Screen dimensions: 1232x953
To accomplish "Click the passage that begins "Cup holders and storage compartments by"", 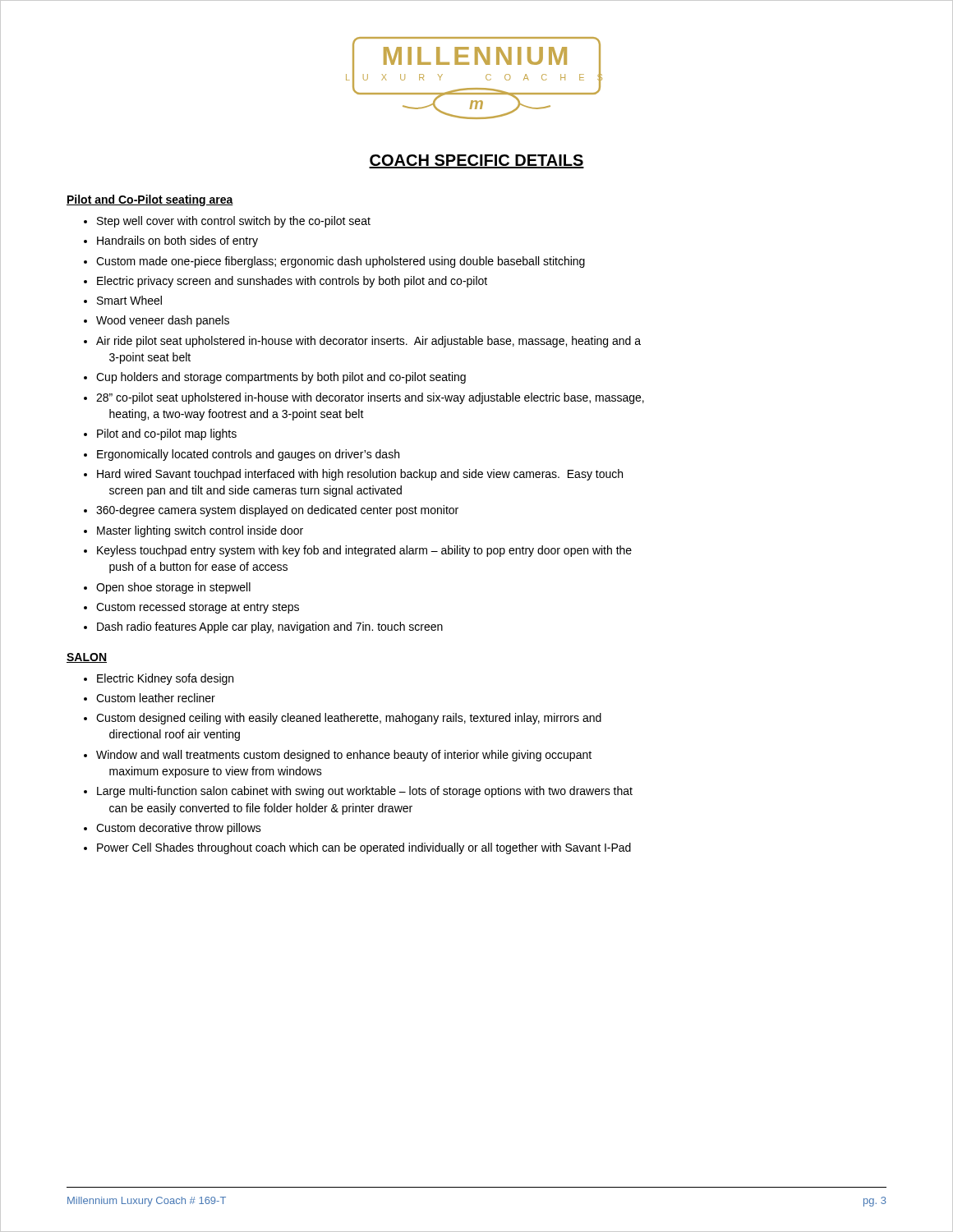I will (x=281, y=377).
